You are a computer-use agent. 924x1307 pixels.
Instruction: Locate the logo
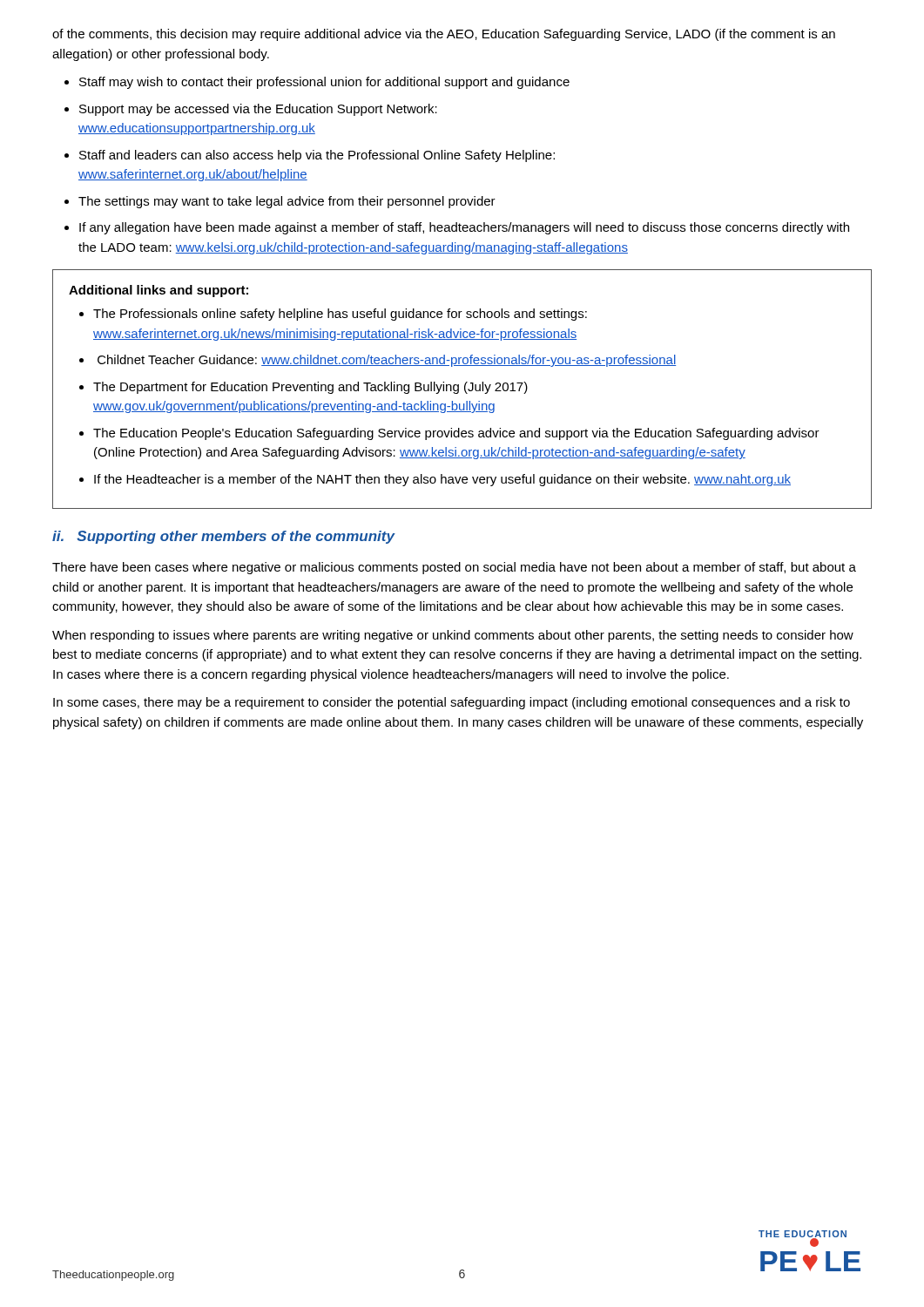pos(815,1253)
